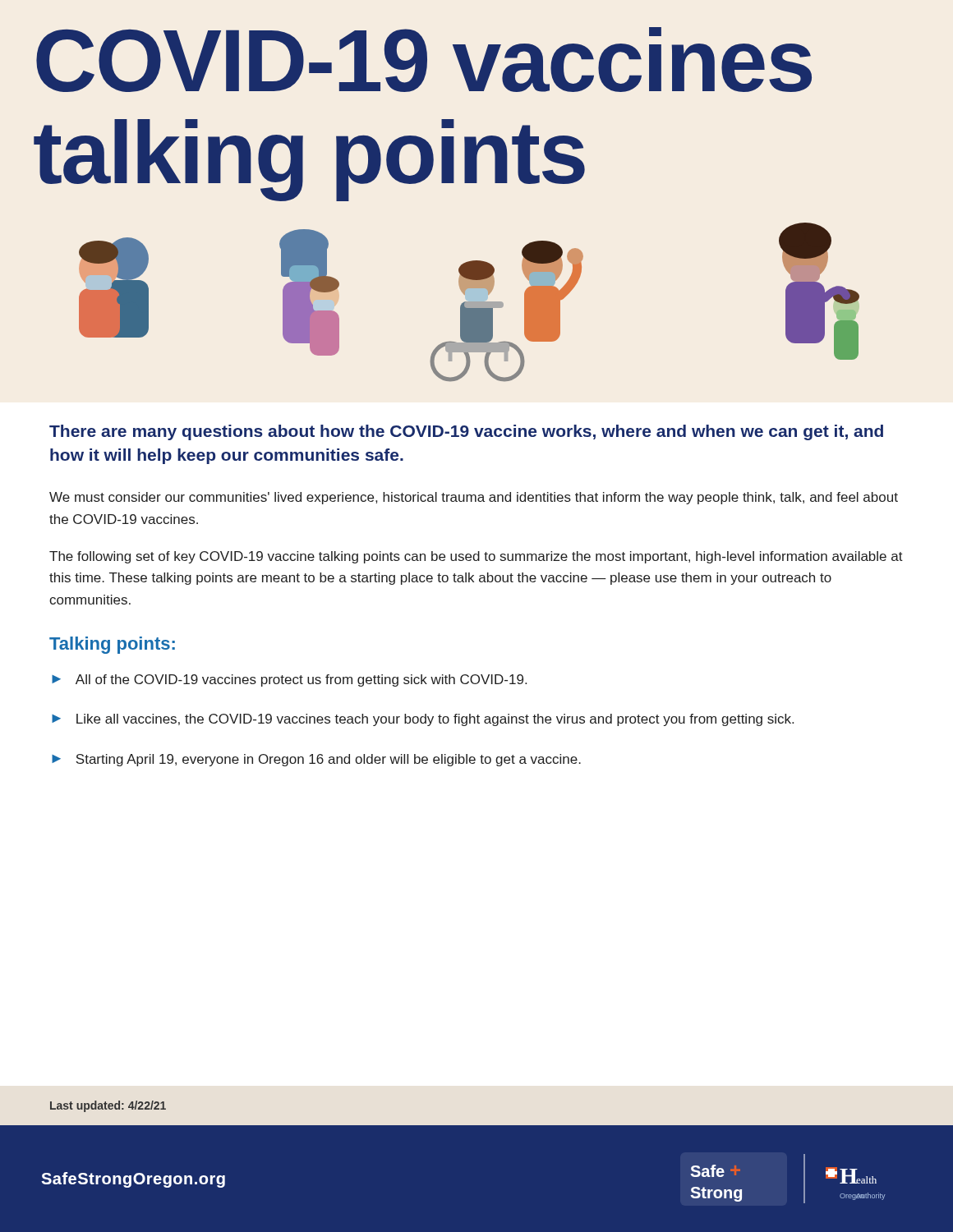953x1232 pixels.
Task: Click on the block starting "Talking points:"
Action: (113, 644)
